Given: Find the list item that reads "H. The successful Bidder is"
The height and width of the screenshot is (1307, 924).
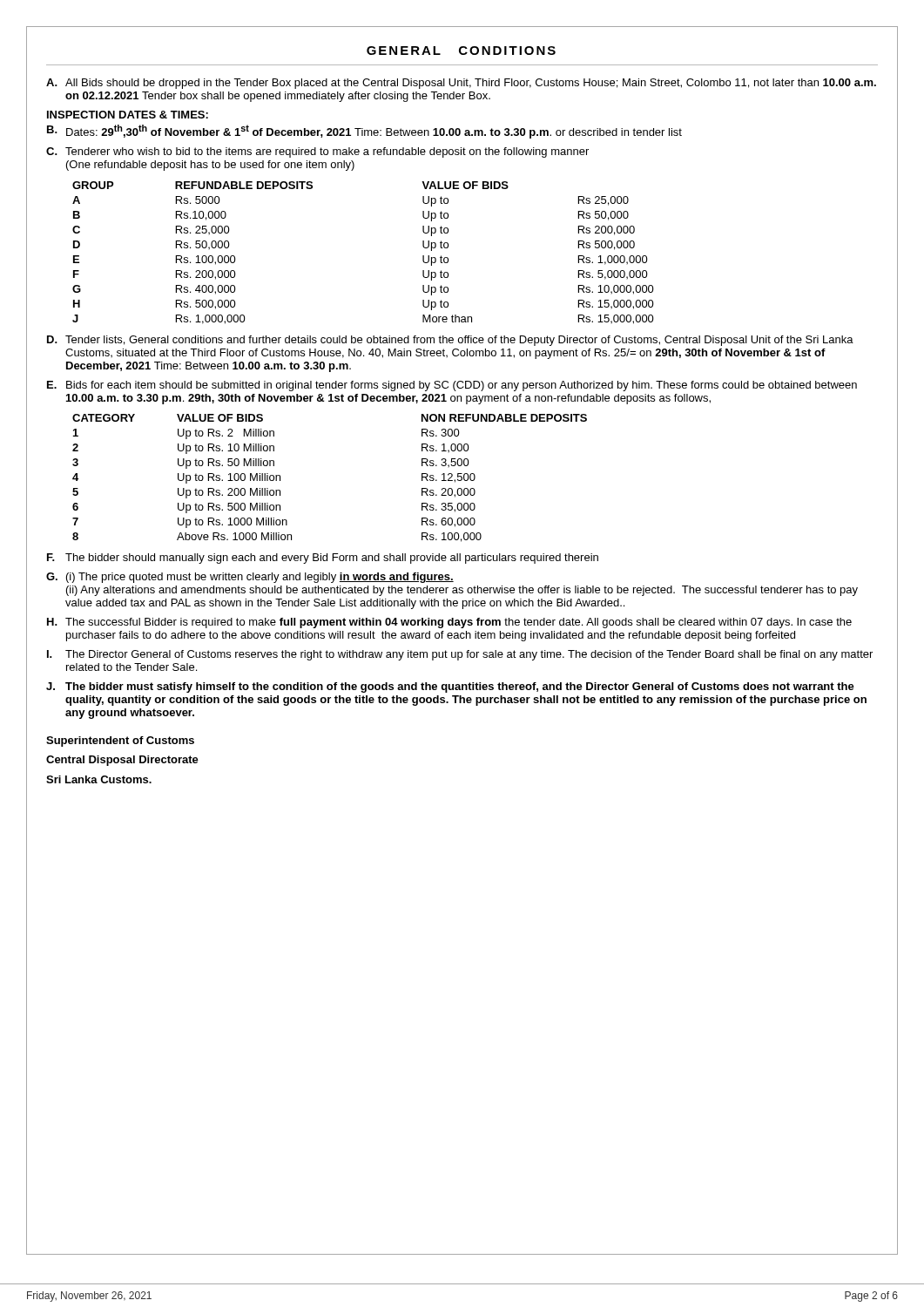Looking at the screenshot, I should tap(462, 629).
